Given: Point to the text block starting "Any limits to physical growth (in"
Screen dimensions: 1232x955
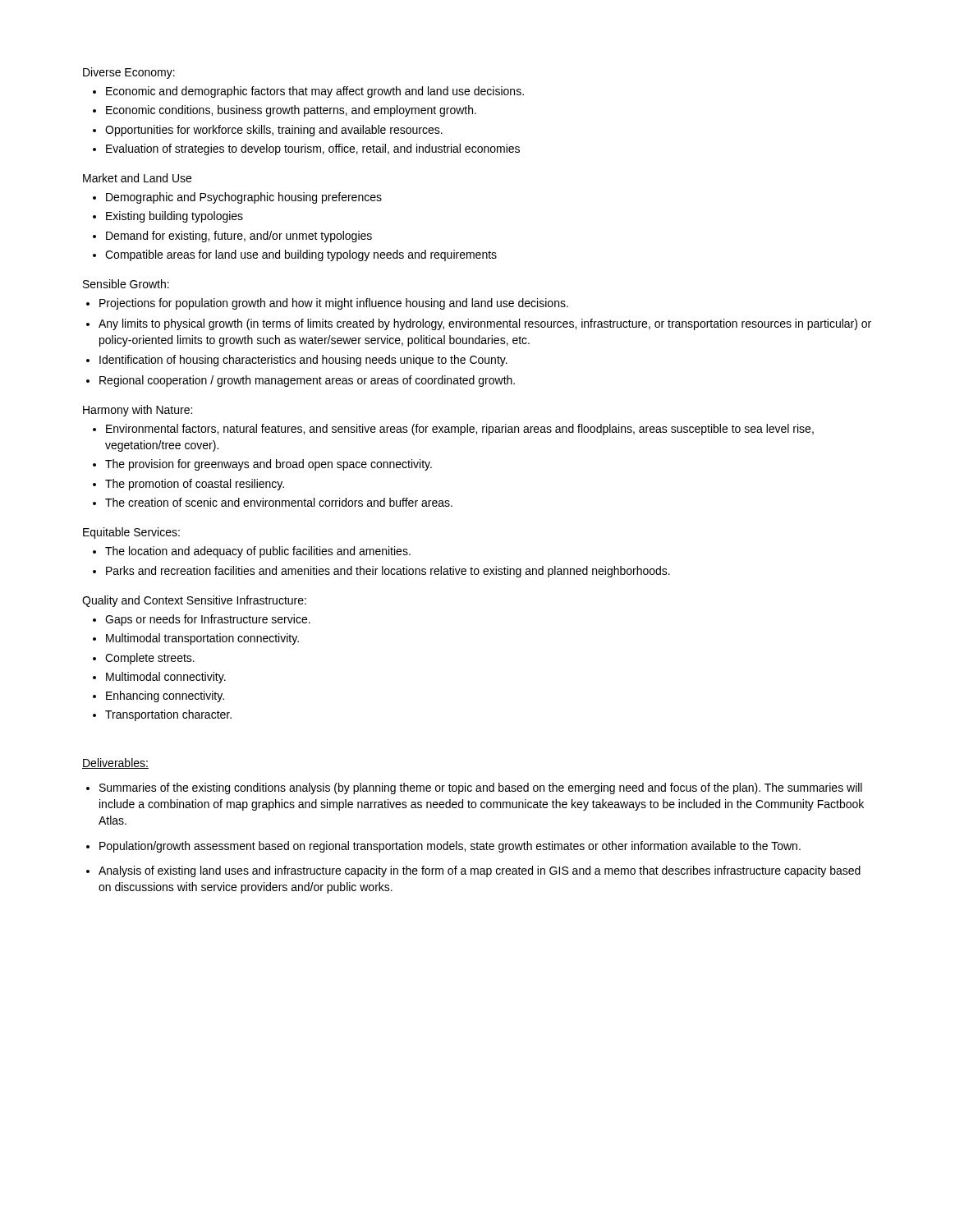Looking at the screenshot, I should (x=486, y=332).
